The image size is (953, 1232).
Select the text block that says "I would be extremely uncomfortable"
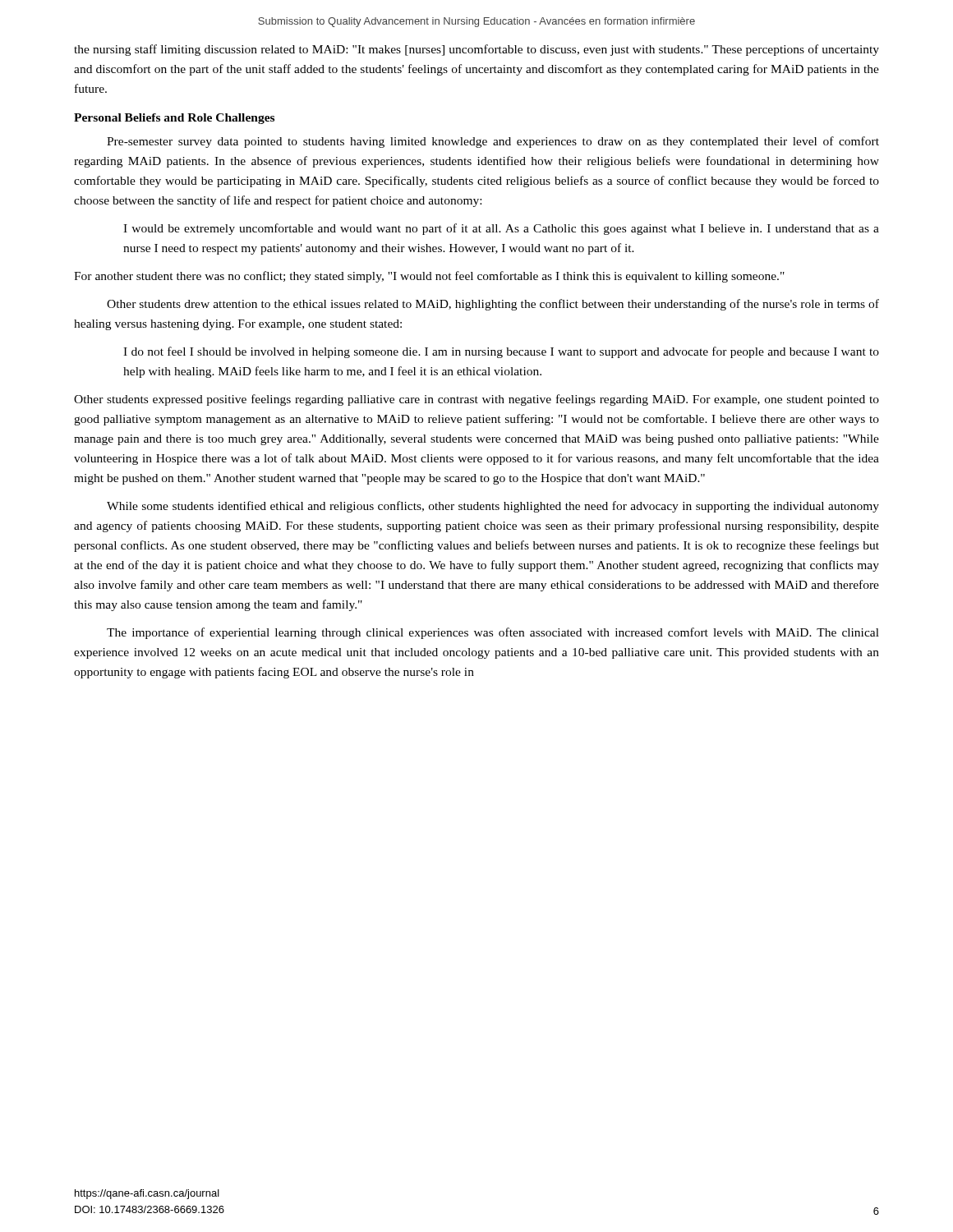pyautogui.click(x=501, y=238)
